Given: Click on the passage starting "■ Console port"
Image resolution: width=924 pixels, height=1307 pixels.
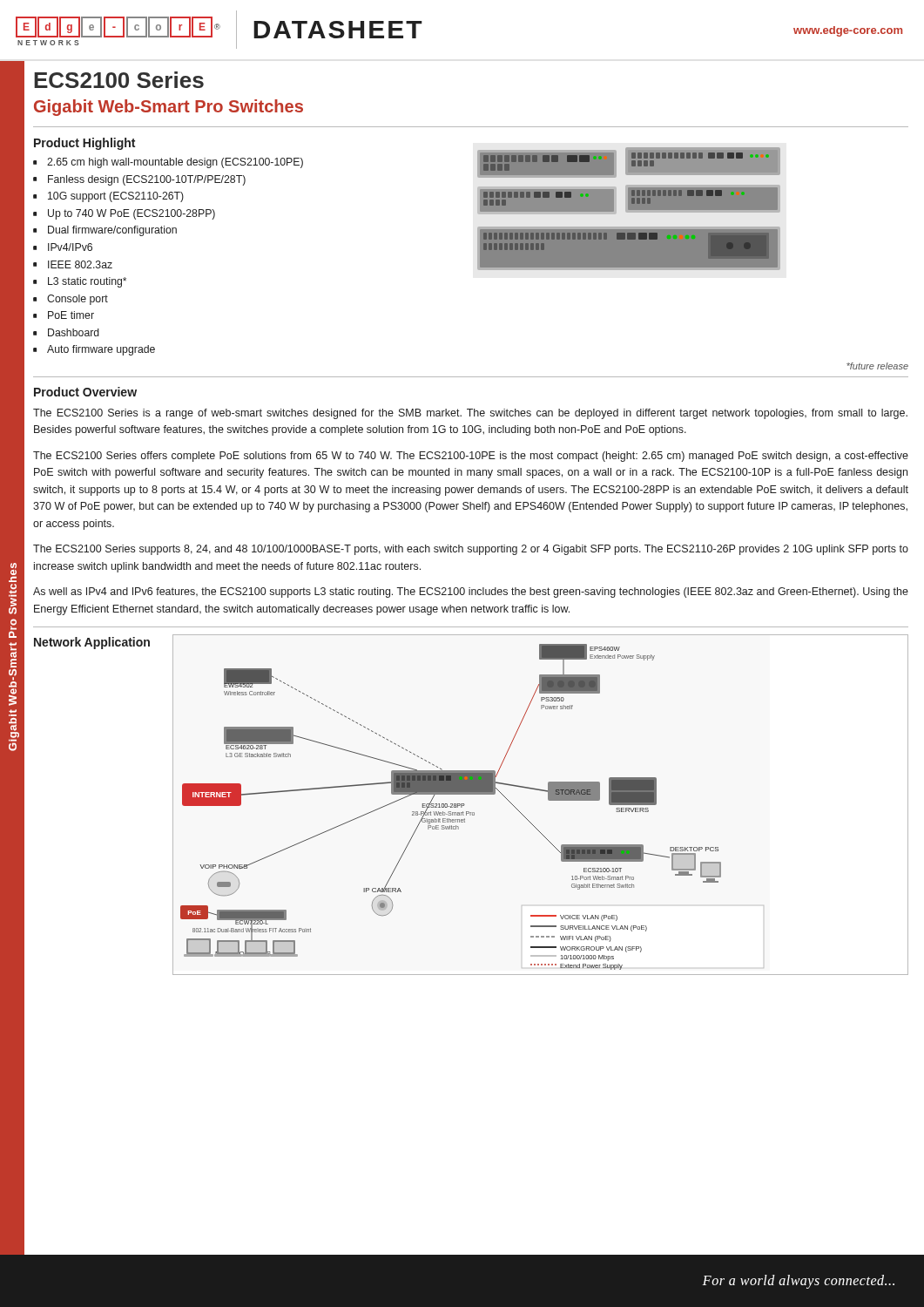Looking at the screenshot, I should pos(70,299).
